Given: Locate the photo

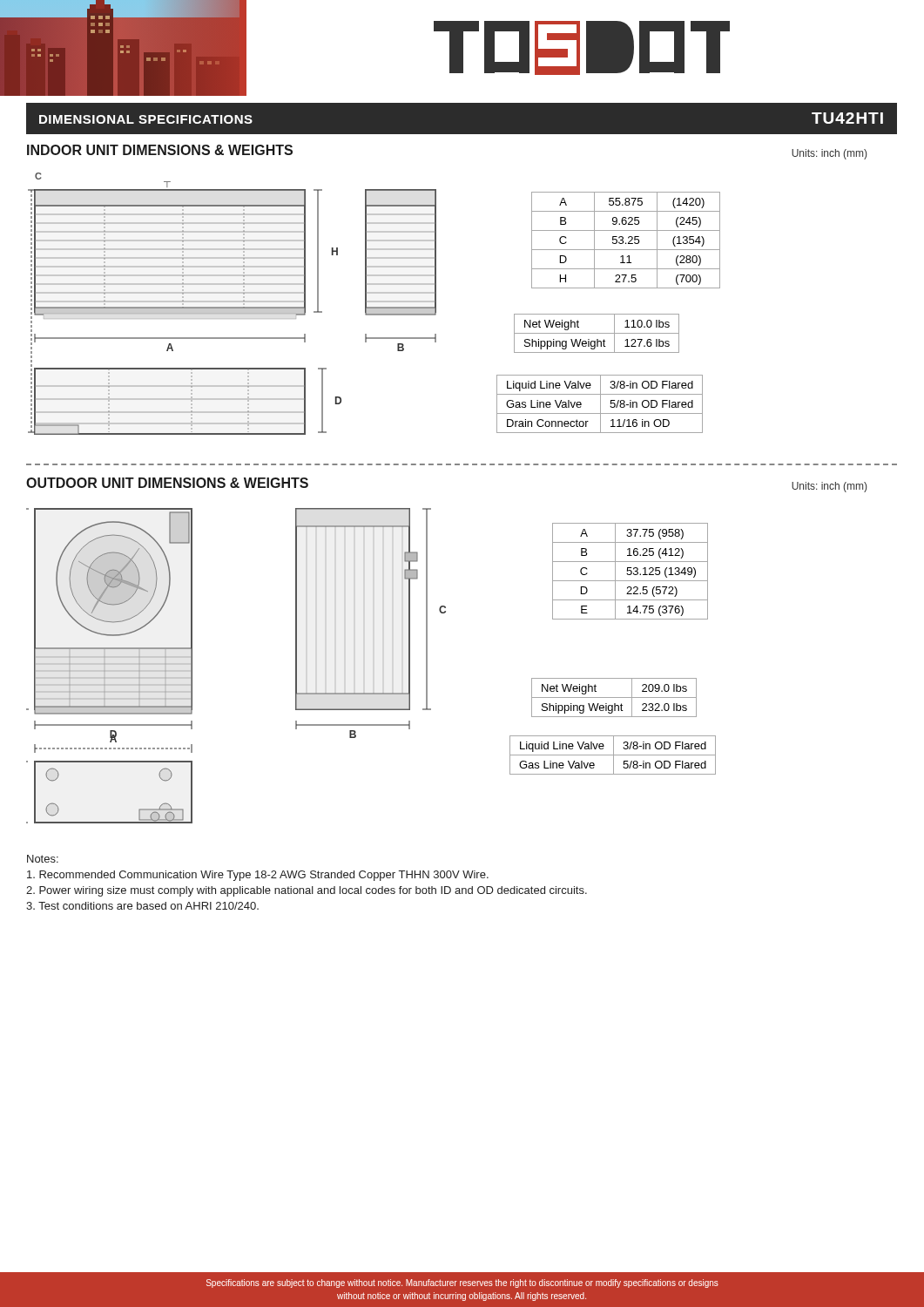Looking at the screenshot, I should tap(462, 48).
